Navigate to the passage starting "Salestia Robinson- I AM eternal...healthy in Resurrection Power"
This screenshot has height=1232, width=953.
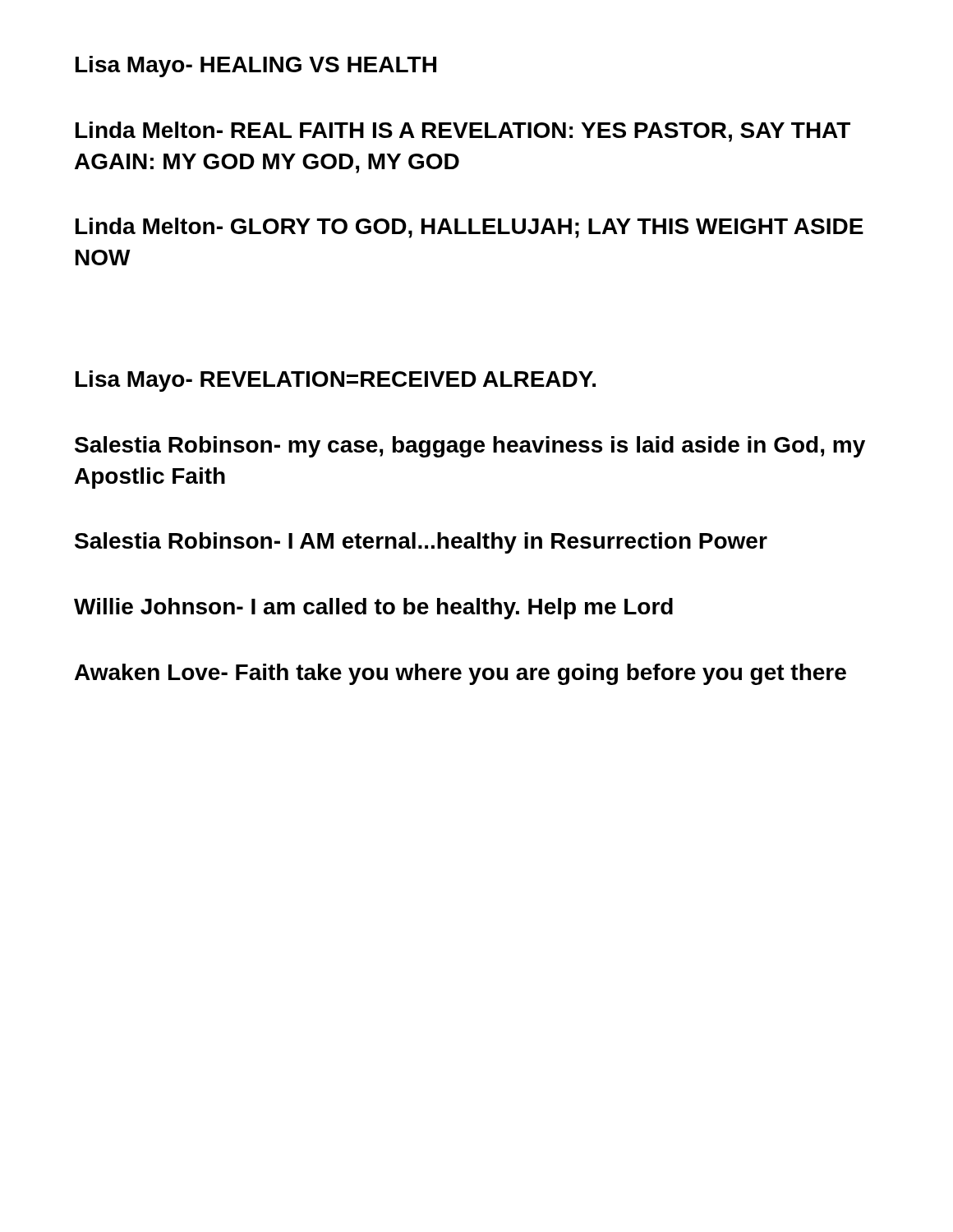(x=421, y=541)
